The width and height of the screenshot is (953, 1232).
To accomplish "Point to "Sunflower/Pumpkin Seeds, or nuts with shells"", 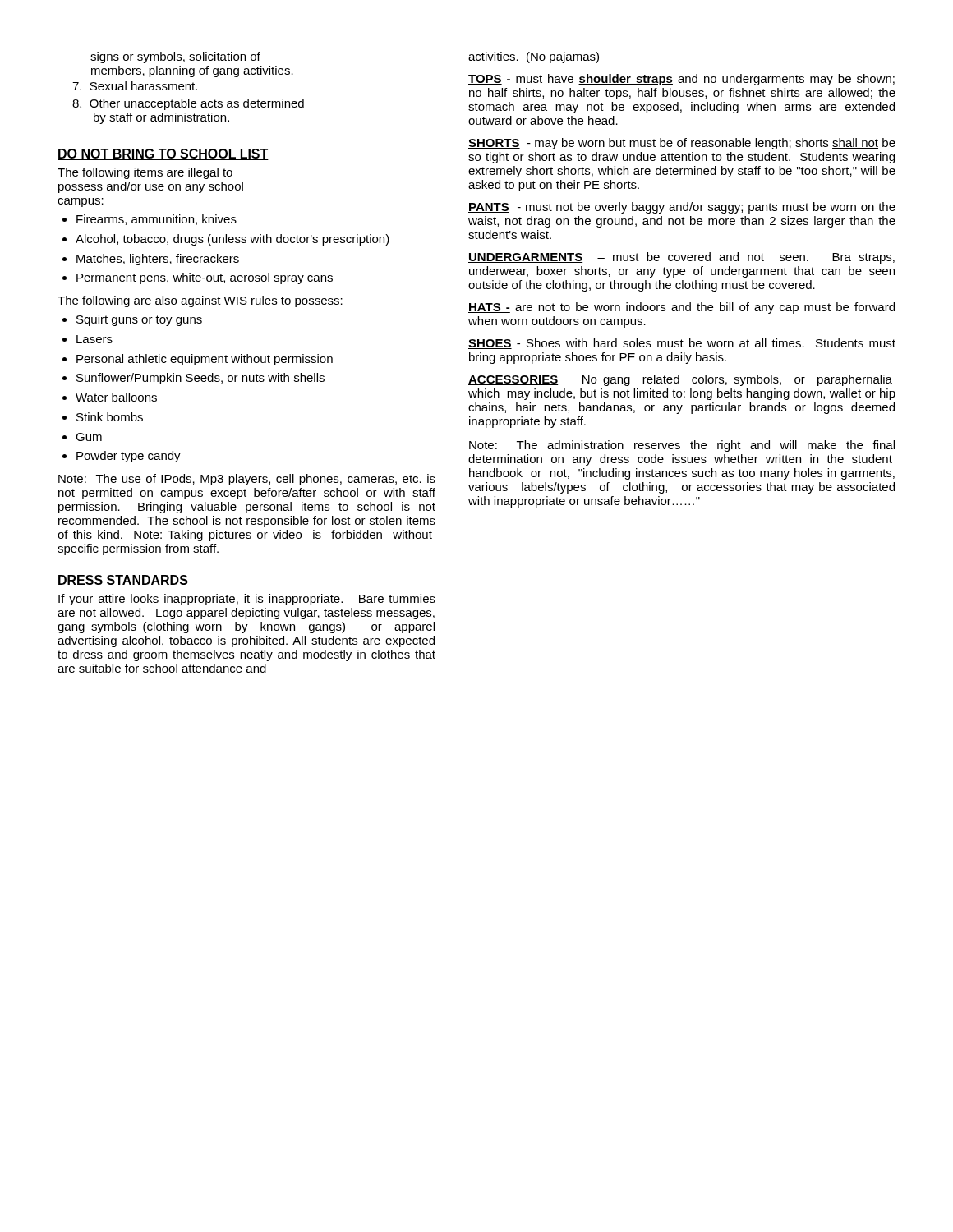I will (200, 378).
